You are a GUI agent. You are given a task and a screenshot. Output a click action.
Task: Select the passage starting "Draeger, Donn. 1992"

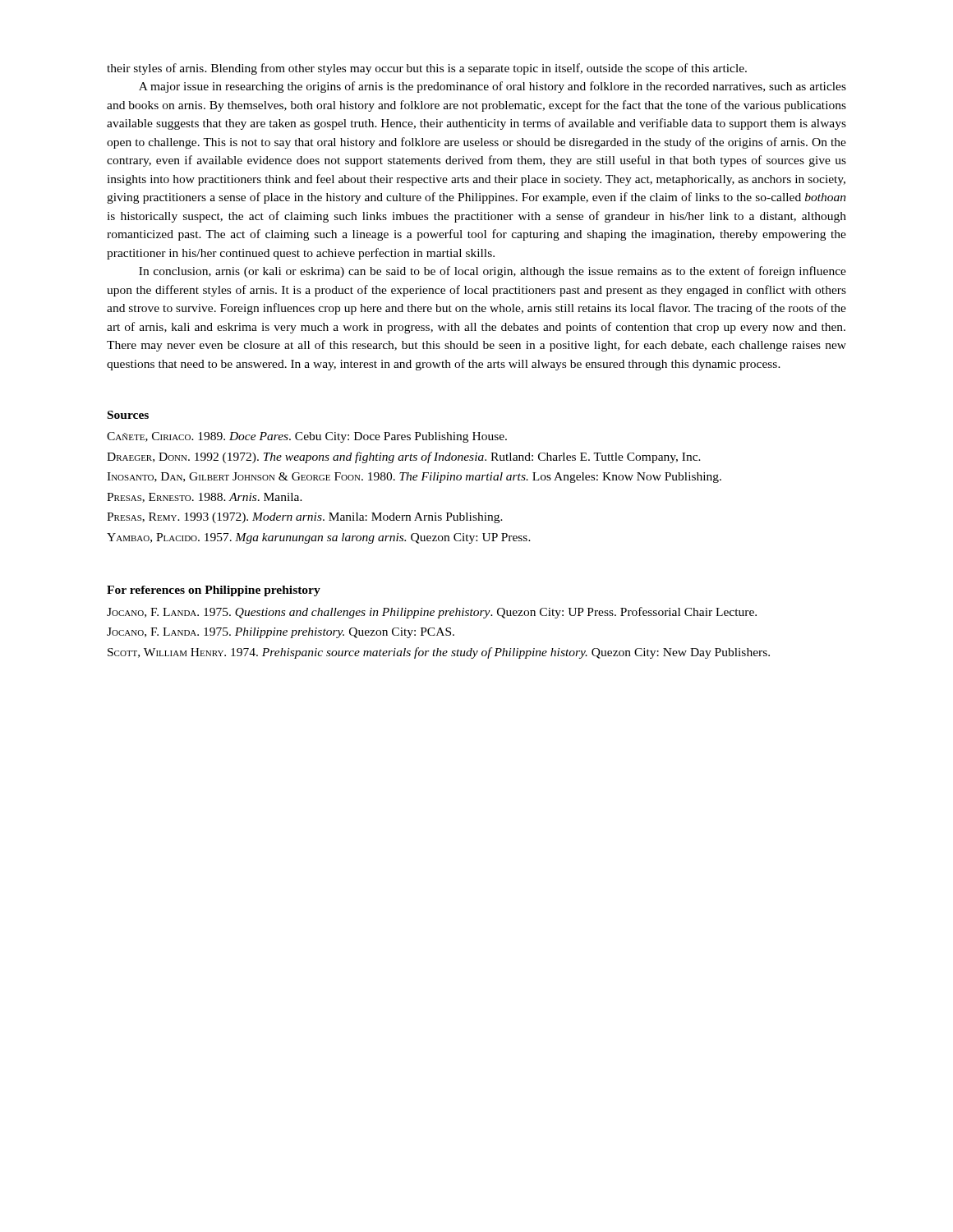click(404, 456)
